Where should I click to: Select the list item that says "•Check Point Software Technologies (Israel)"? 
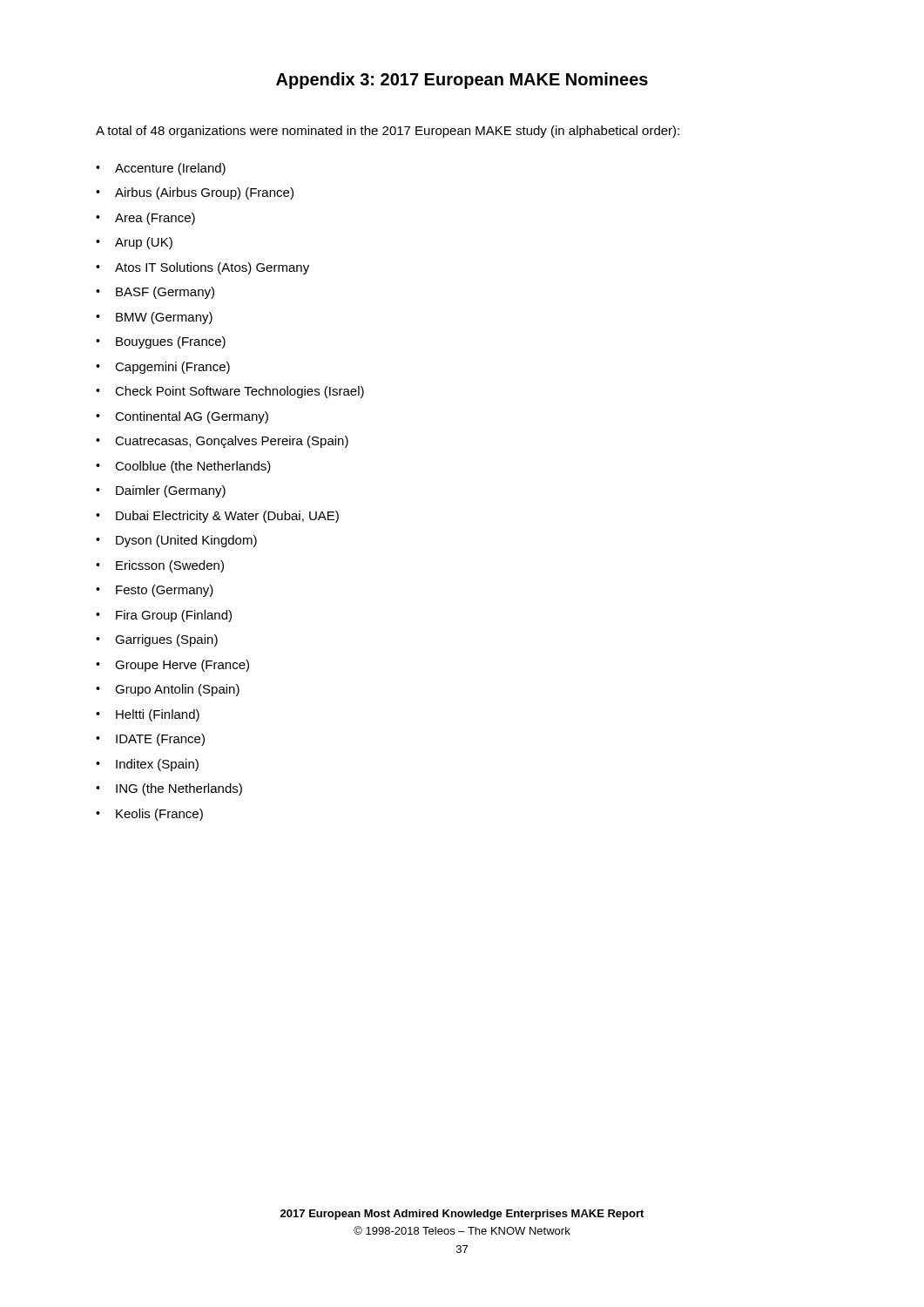230,391
